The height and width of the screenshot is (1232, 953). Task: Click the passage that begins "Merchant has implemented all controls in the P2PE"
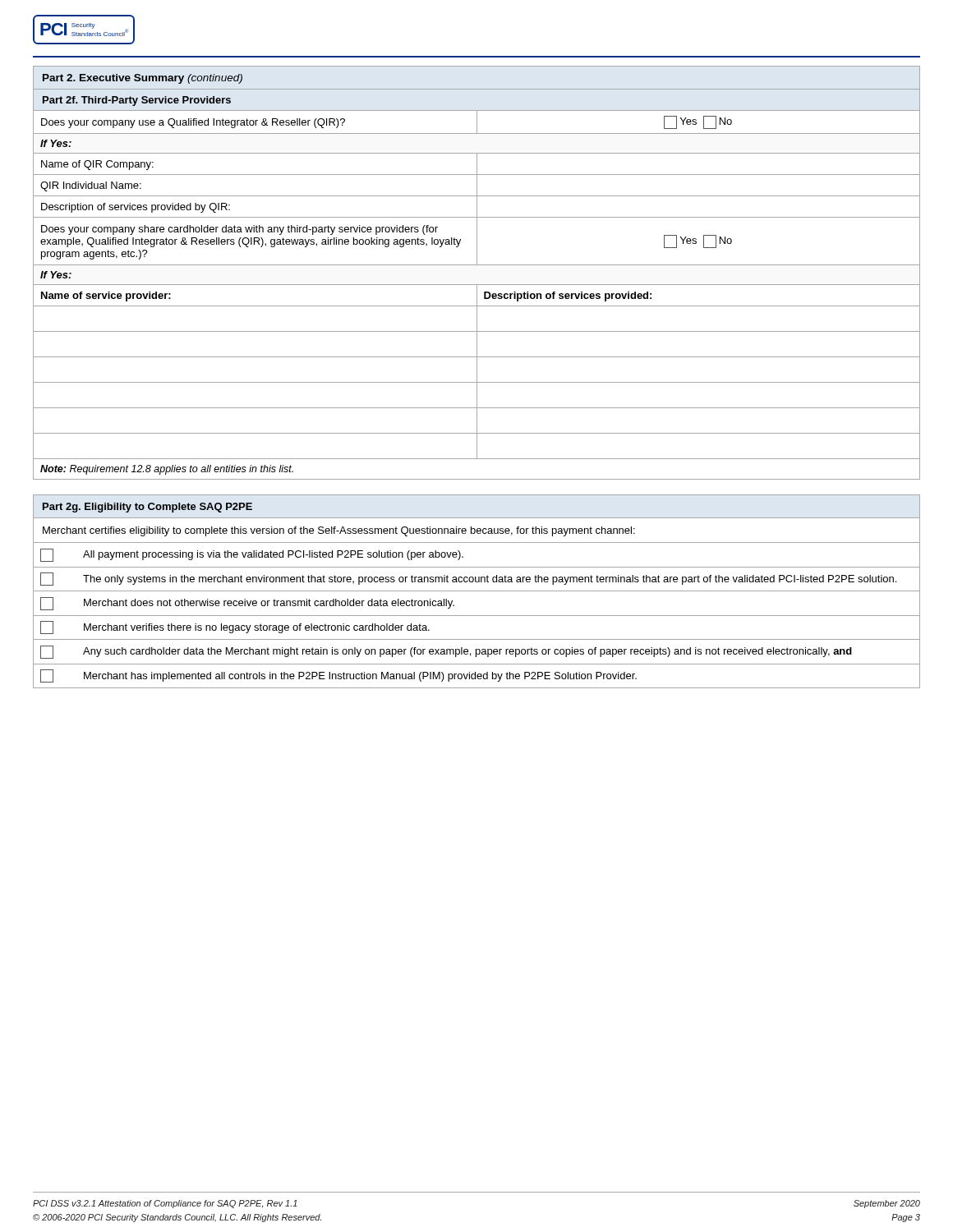[x=360, y=675]
